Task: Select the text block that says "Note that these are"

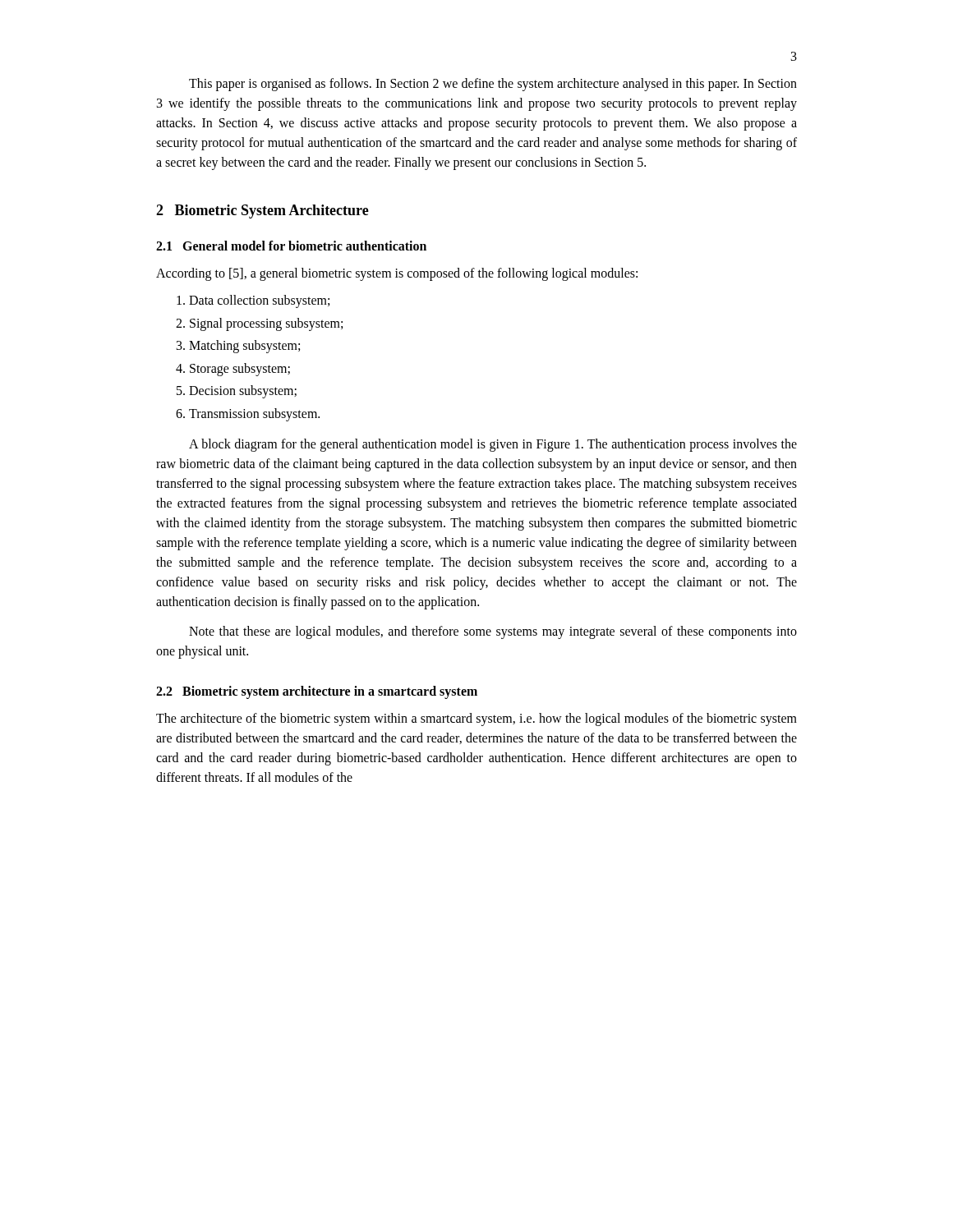Action: pyautogui.click(x=476, y=641)
